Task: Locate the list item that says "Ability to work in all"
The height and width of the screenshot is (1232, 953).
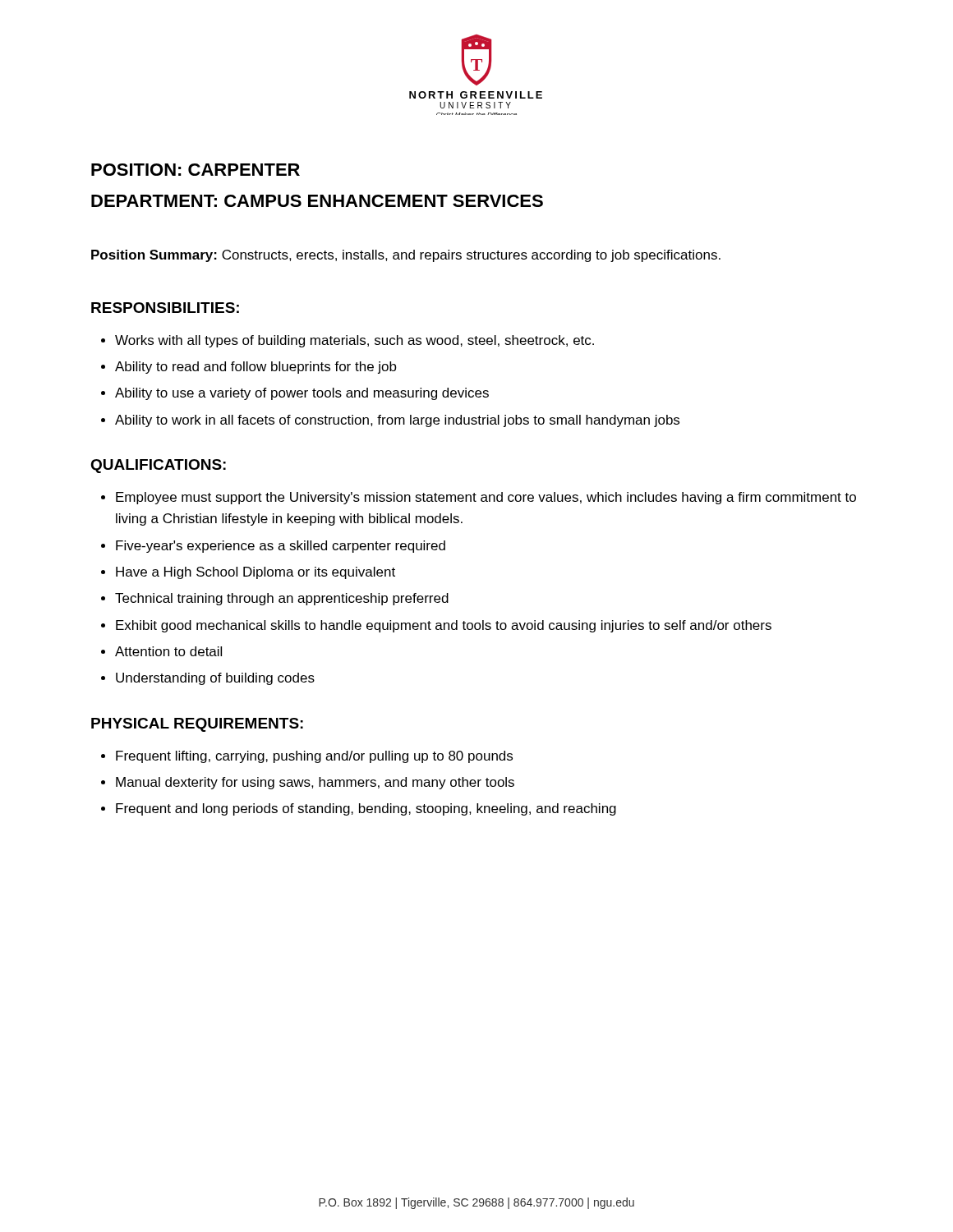Action: click(398, 420)
